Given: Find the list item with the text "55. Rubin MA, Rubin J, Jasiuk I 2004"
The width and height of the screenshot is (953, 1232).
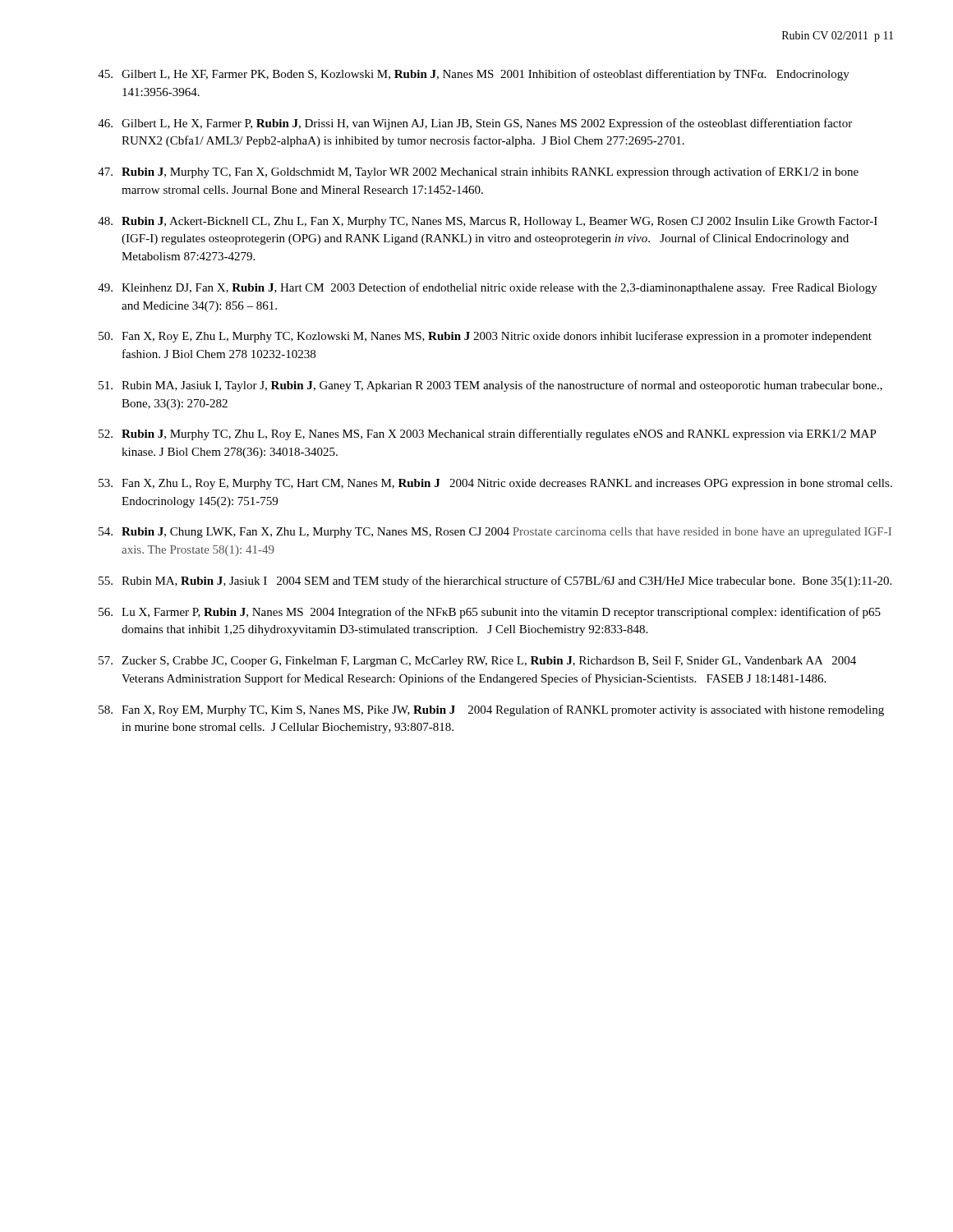Looking at the screenshot, I should point(484,581).
